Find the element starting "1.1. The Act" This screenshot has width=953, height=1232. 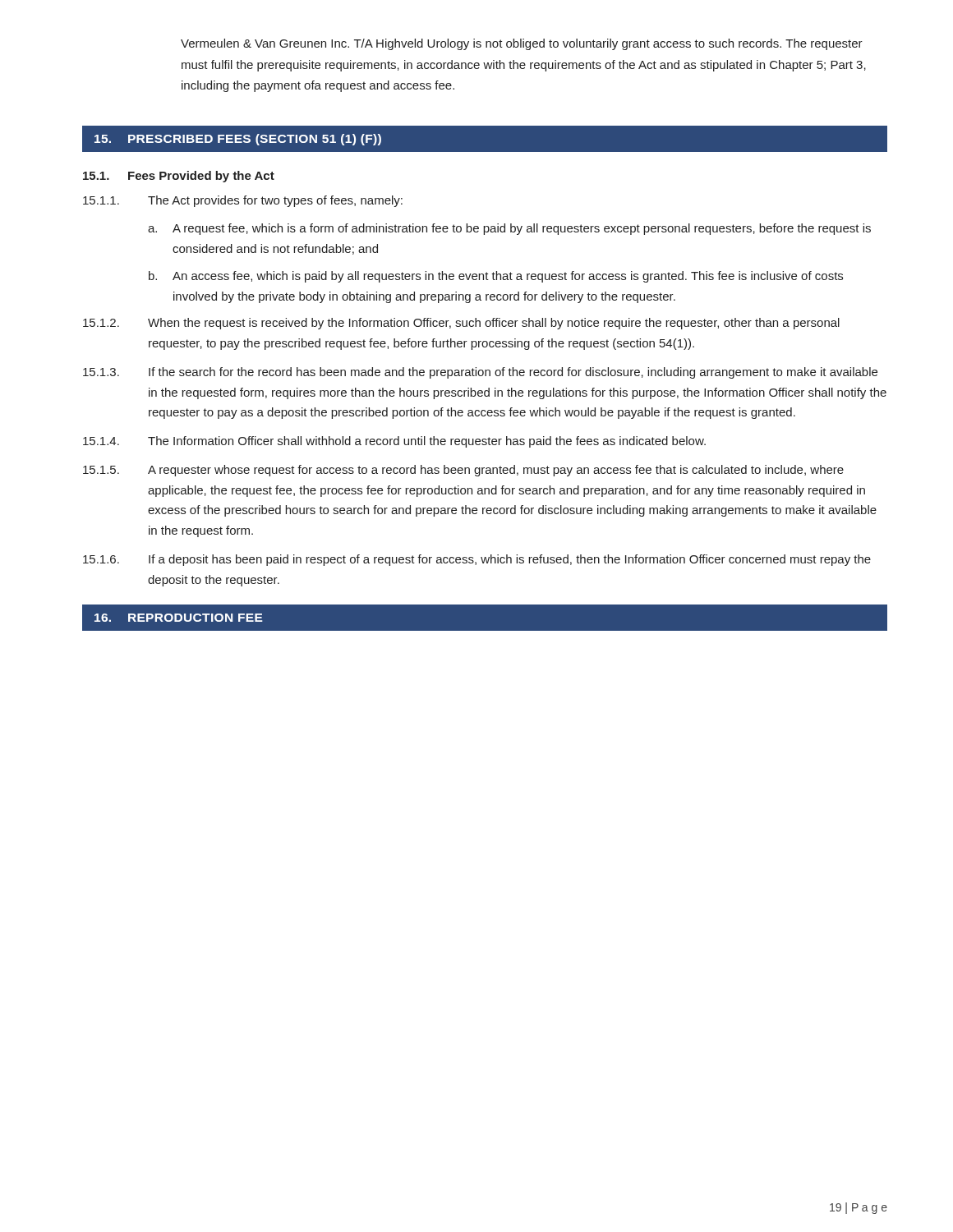tap(243, 201)
